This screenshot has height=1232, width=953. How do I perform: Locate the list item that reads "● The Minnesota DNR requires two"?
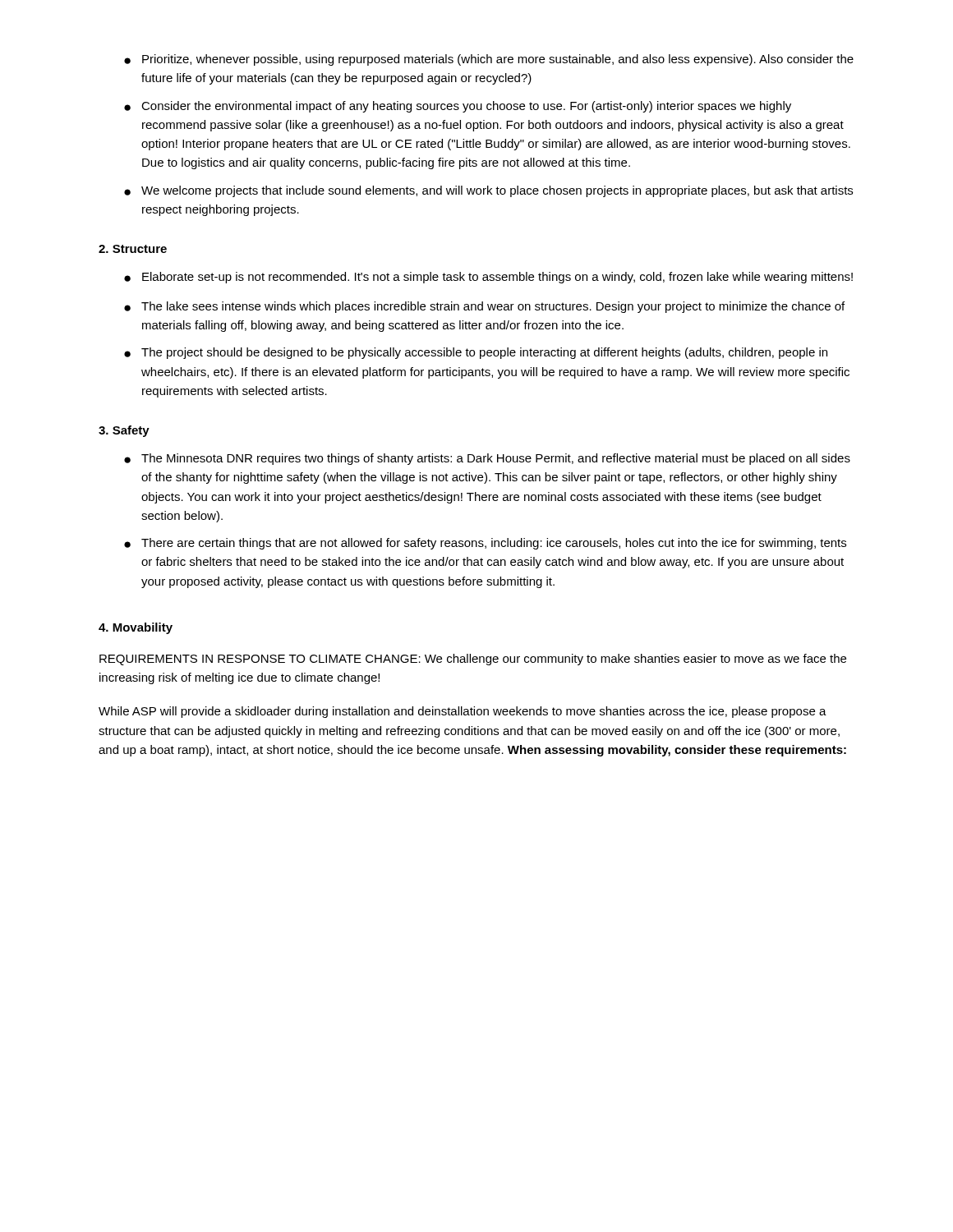(487, 459)
